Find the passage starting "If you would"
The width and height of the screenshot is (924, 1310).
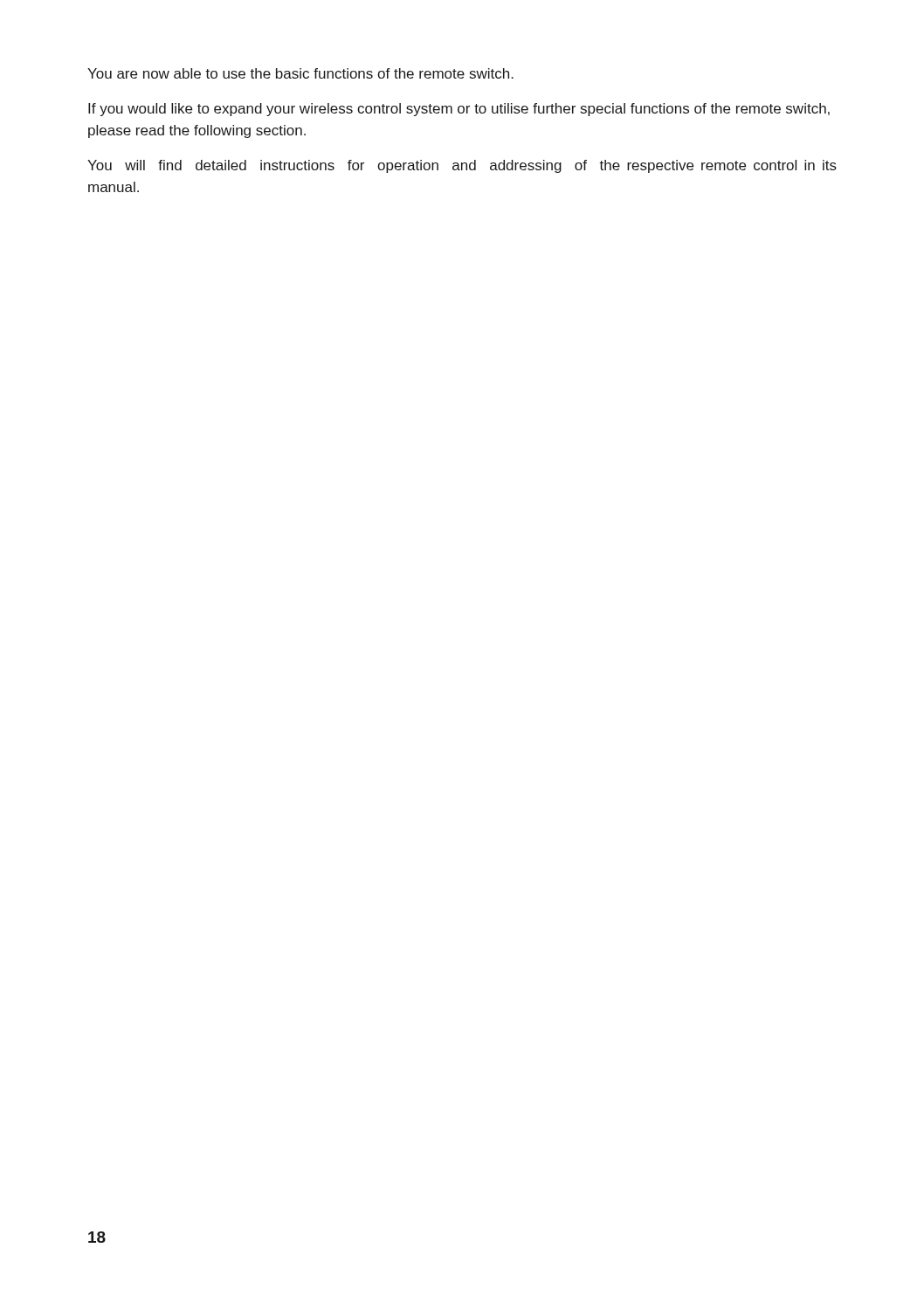459,119
